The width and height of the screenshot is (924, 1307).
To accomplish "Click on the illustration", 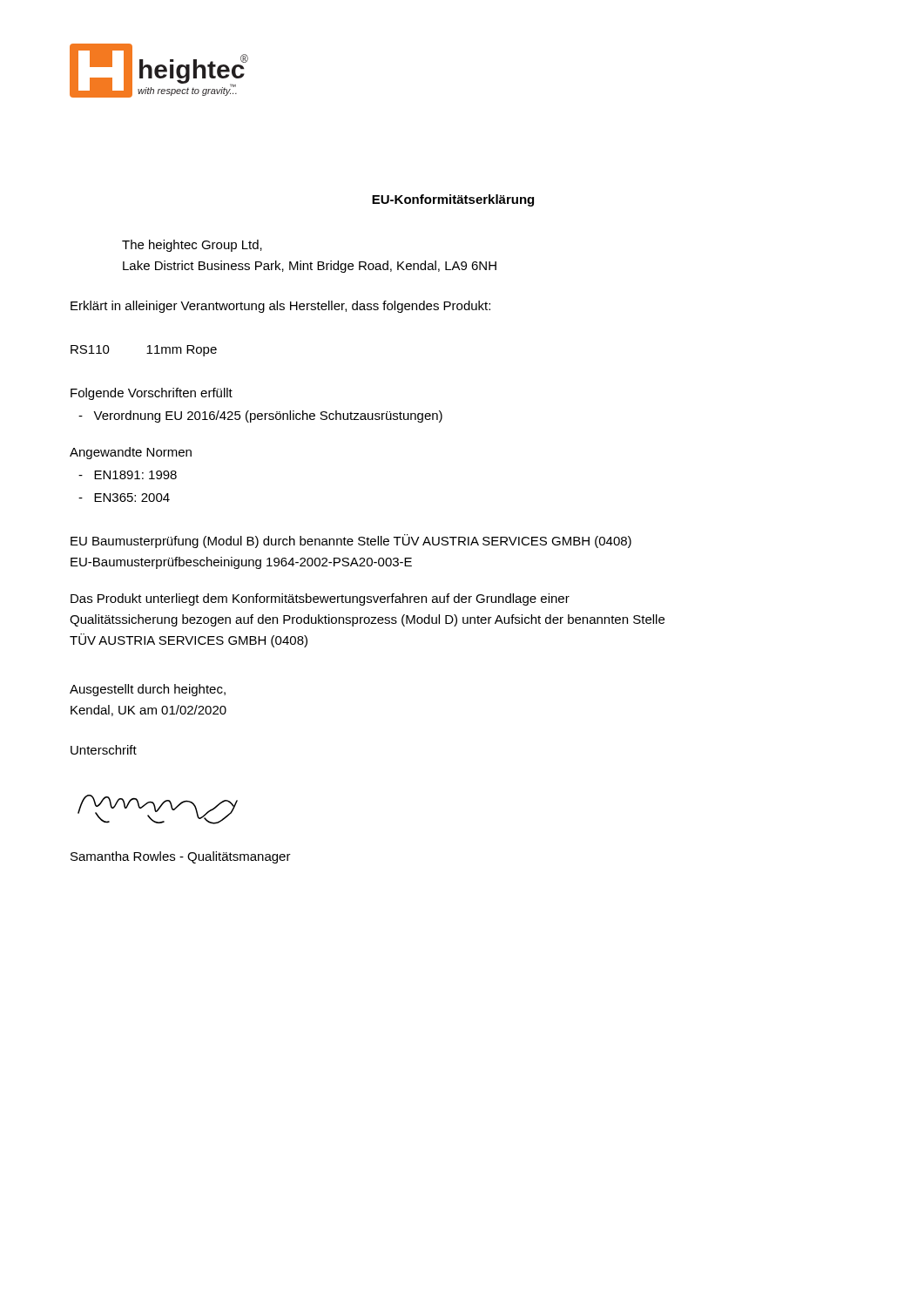I will click(x=453, y=806).
